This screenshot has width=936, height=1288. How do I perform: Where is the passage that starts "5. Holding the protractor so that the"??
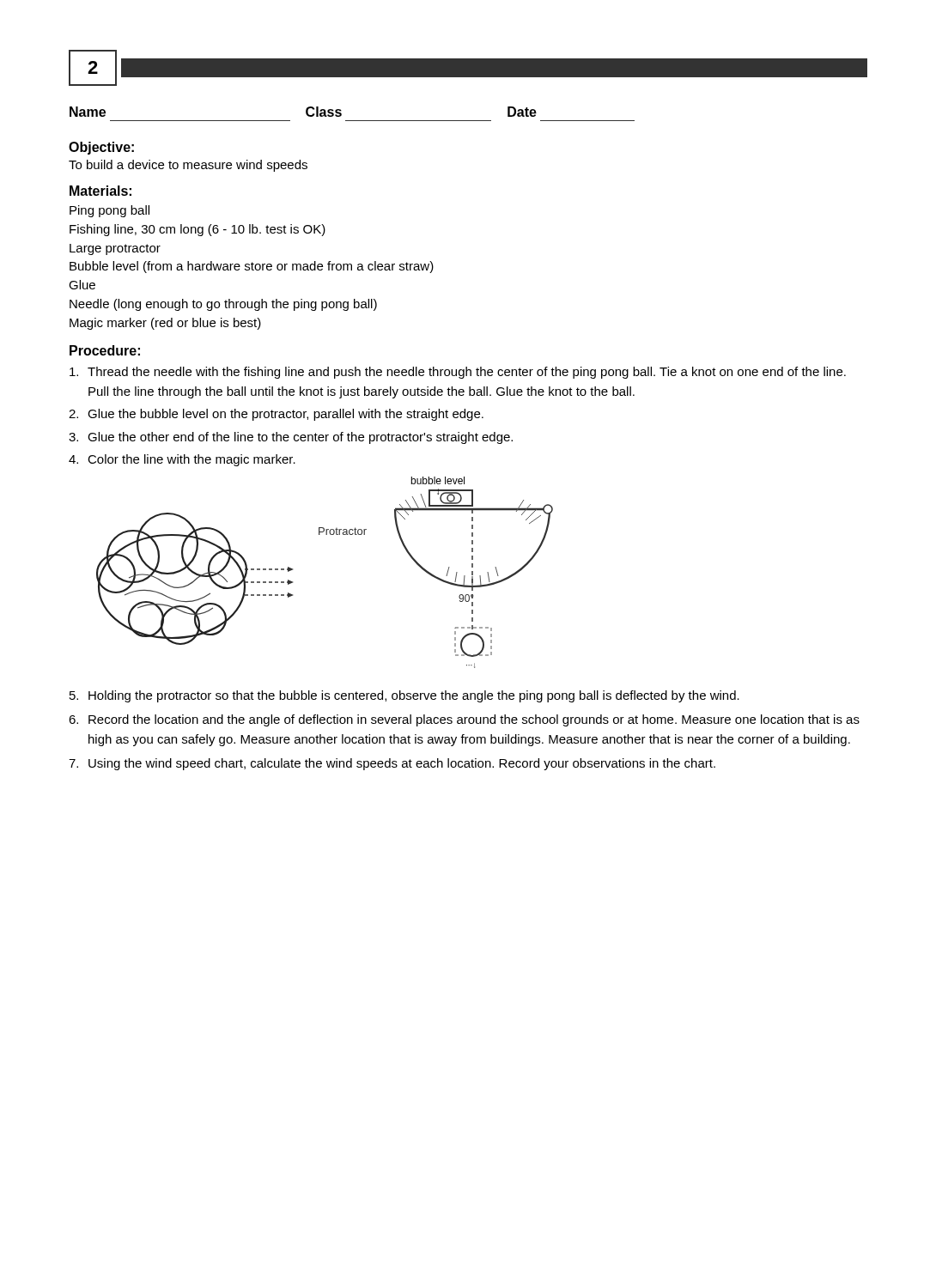click(x=404, y=696)
